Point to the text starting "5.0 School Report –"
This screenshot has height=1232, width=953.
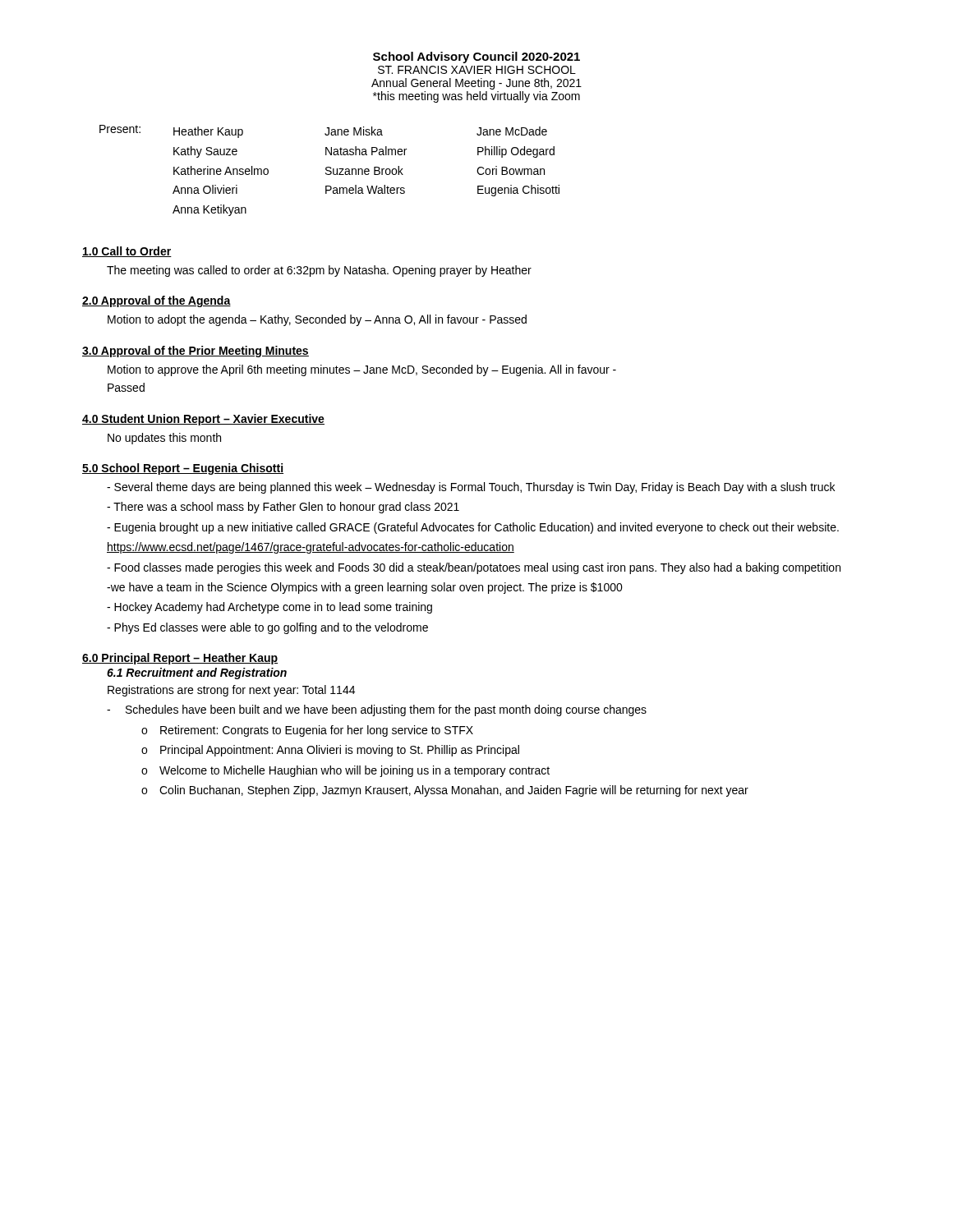point(183,468)
